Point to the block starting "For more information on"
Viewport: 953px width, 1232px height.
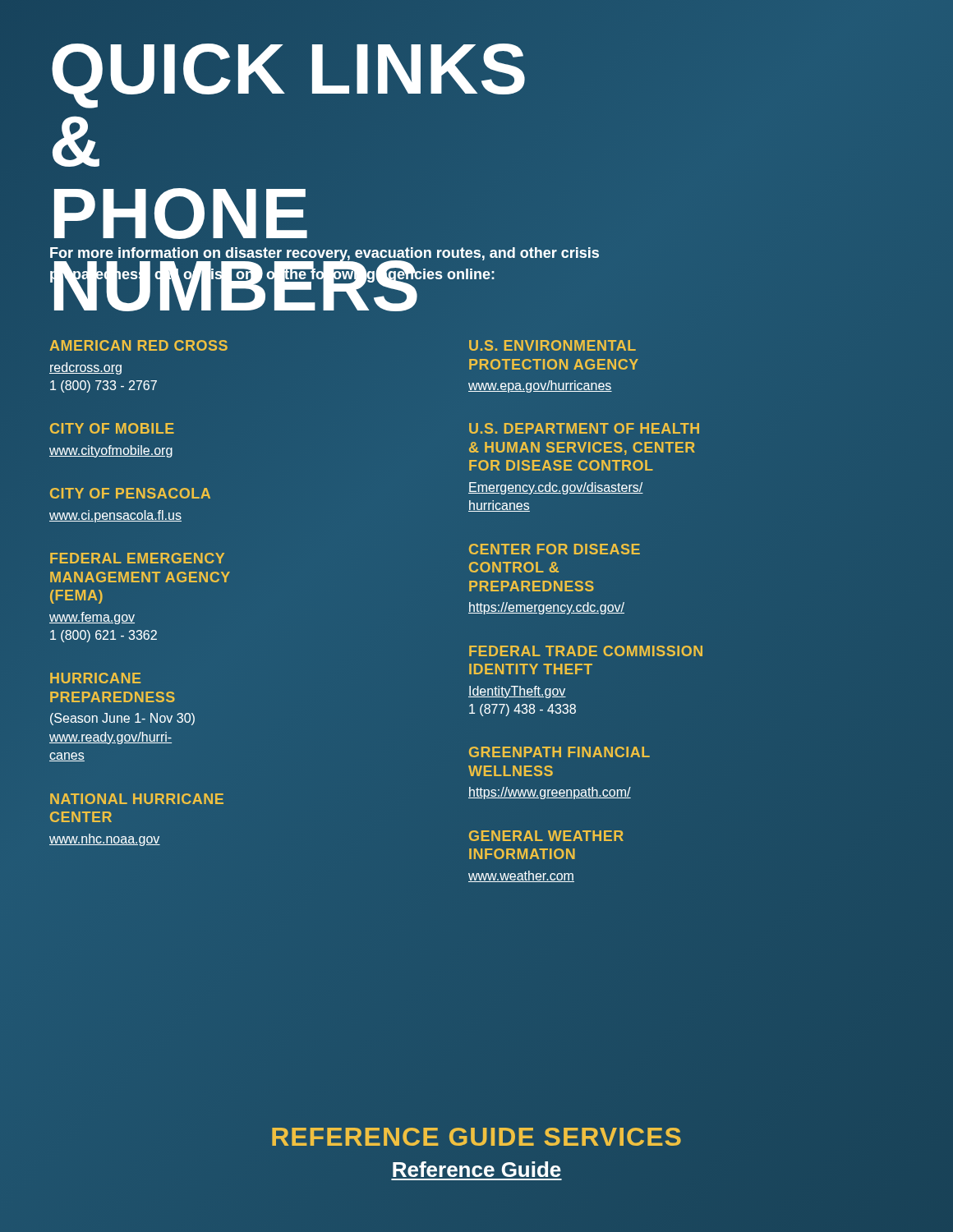click(x=324, y=264)
